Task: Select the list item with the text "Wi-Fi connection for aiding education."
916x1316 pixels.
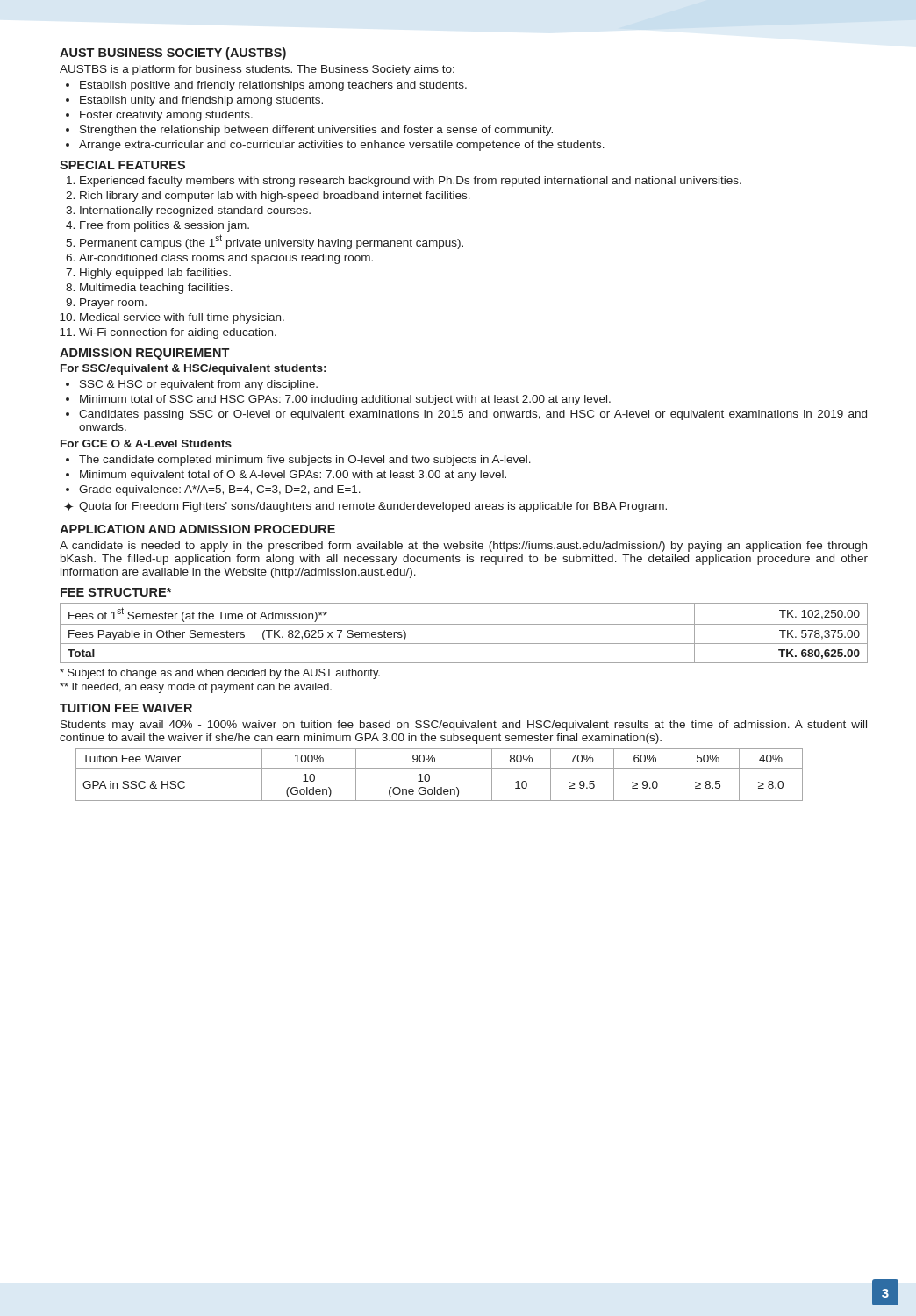Action: [178, 333]
